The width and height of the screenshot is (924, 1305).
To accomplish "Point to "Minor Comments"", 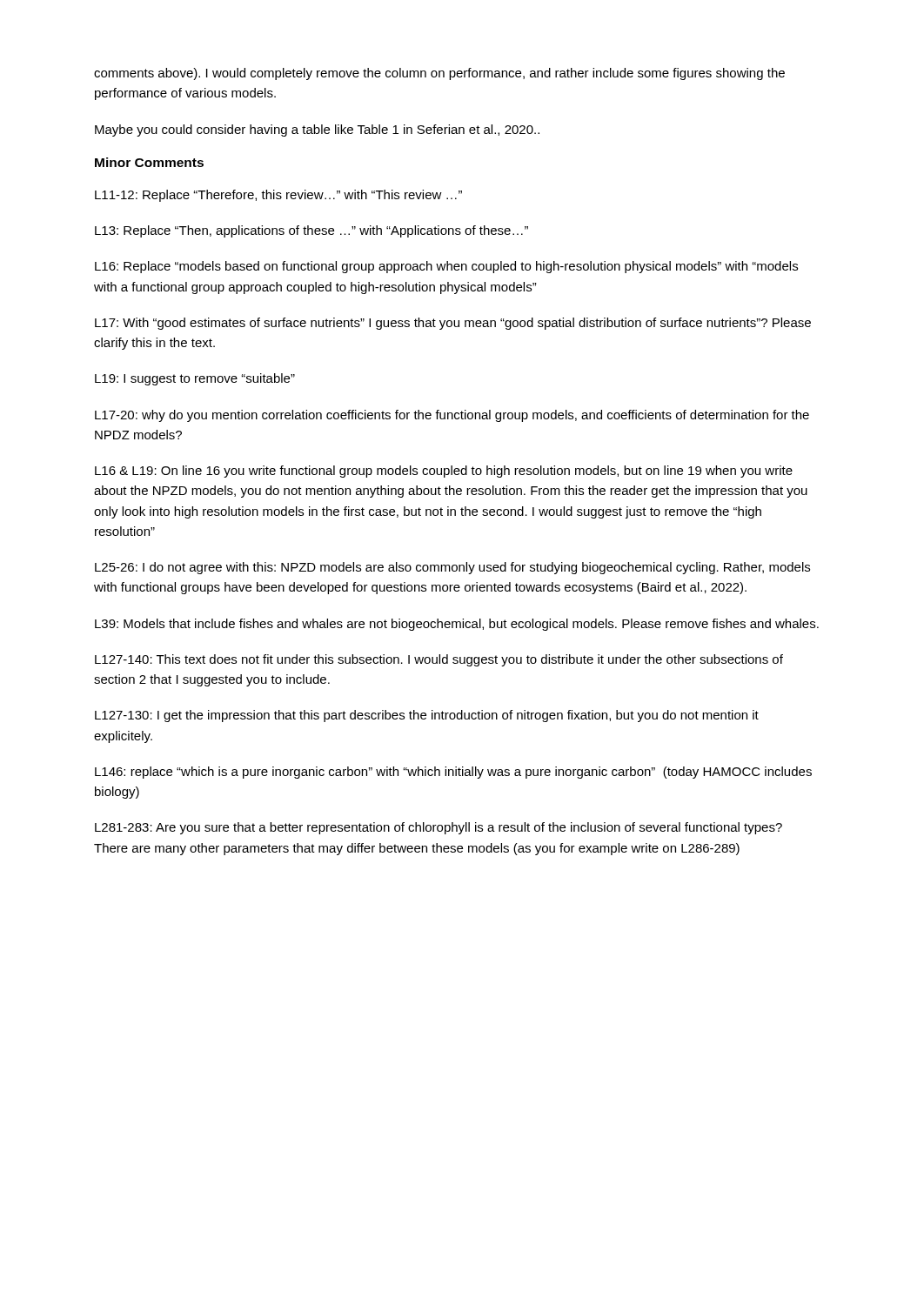I will 149,162.
